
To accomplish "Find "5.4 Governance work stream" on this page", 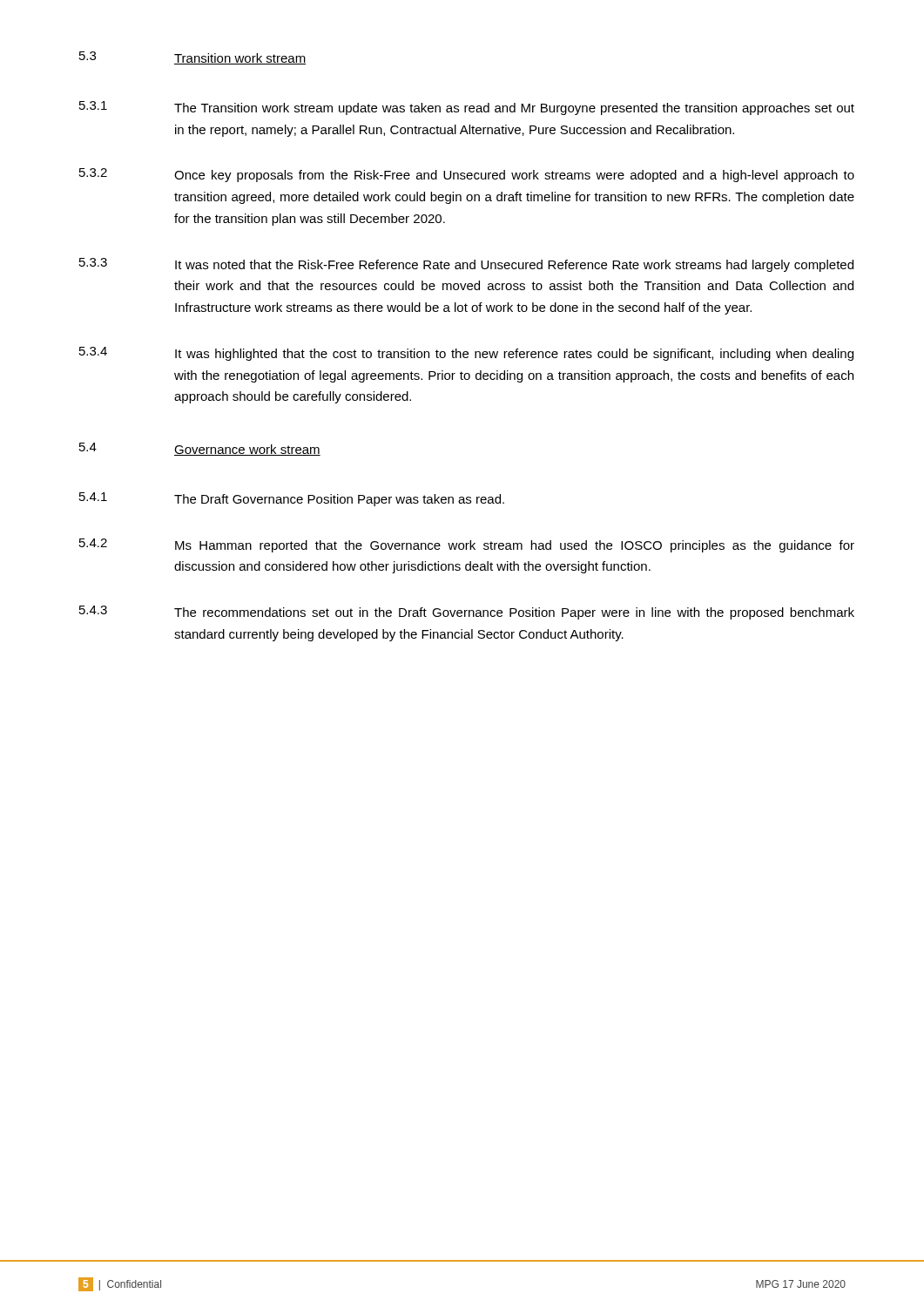I will [x=200, y=449].
